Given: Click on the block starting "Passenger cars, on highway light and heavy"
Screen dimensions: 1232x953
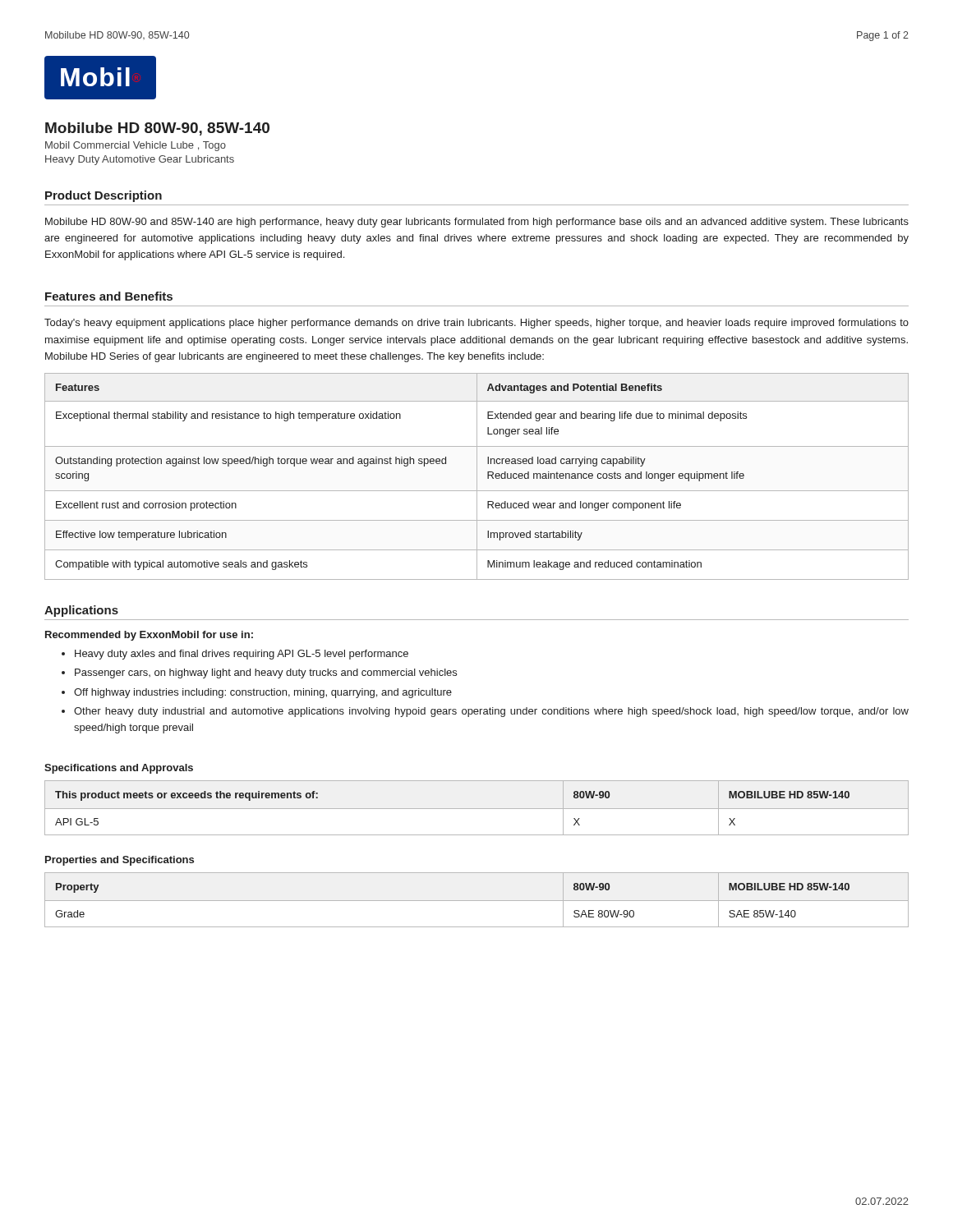Looking at the screenshot, I should click(x=266, y=672).
